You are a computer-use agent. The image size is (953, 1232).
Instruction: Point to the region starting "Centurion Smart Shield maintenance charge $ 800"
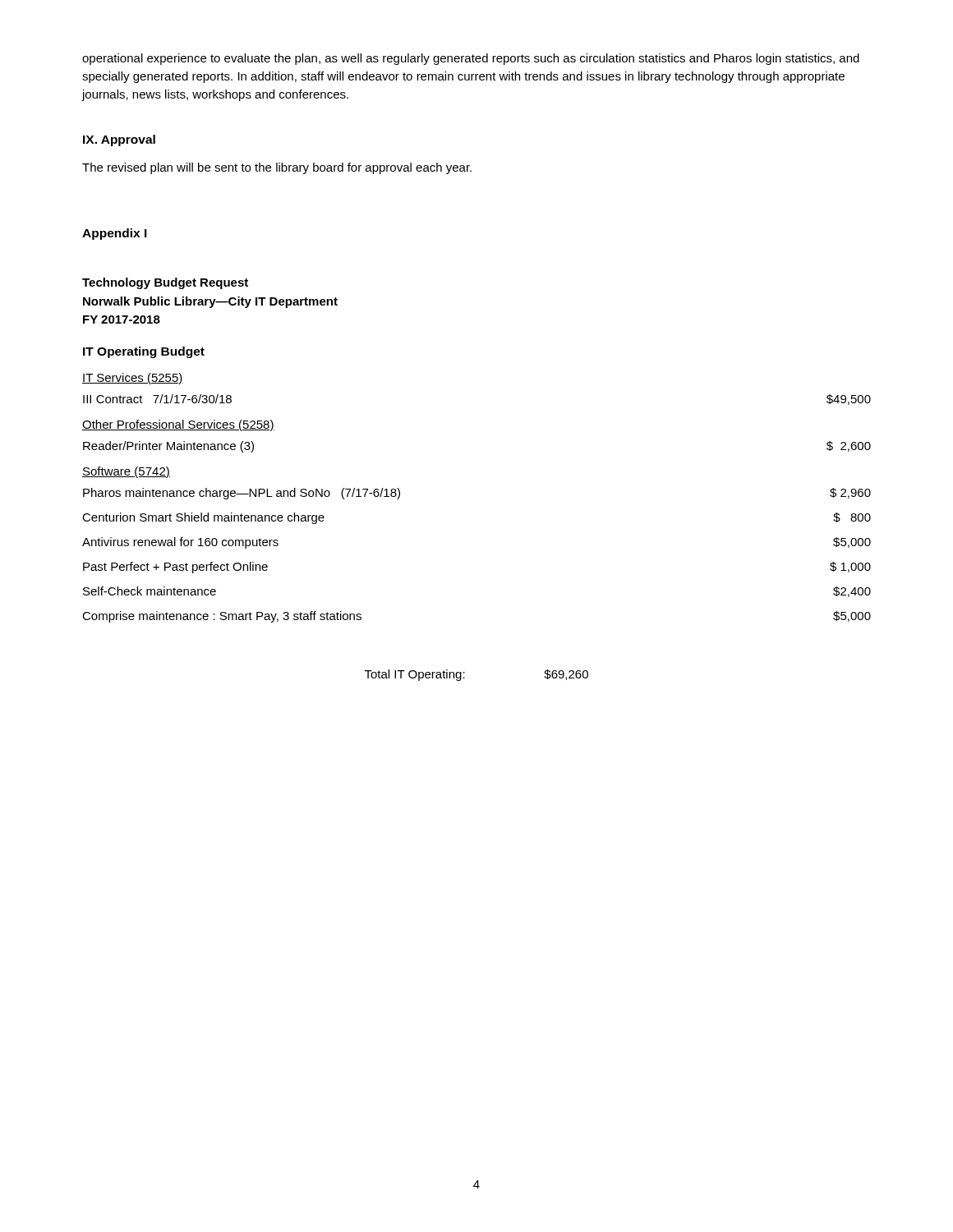(201, 518)
